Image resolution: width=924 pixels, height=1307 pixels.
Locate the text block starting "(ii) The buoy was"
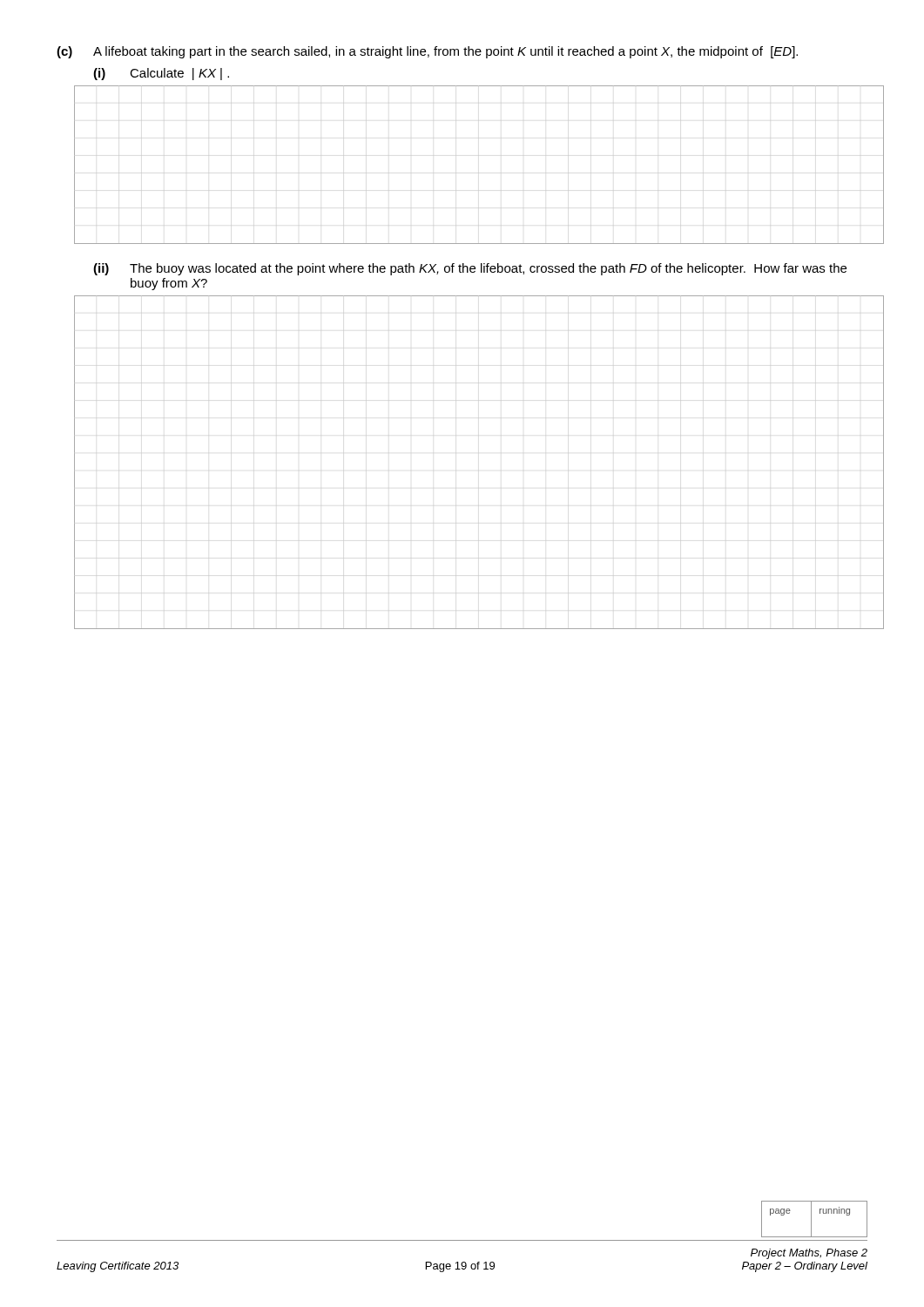point(480,275)
